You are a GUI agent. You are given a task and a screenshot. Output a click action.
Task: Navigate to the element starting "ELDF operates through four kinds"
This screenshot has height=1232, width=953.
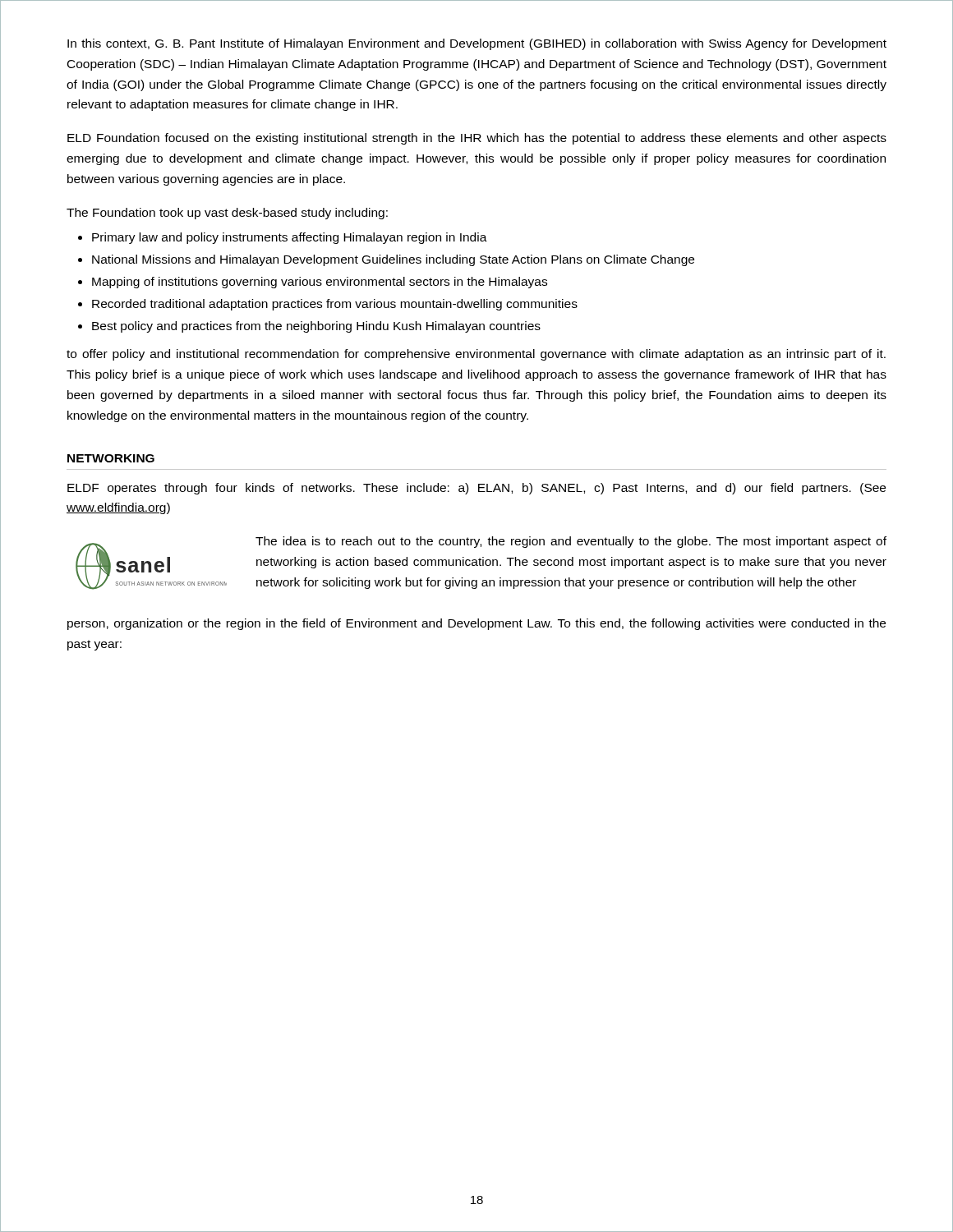pyautogui.click(x=476, y=497)
